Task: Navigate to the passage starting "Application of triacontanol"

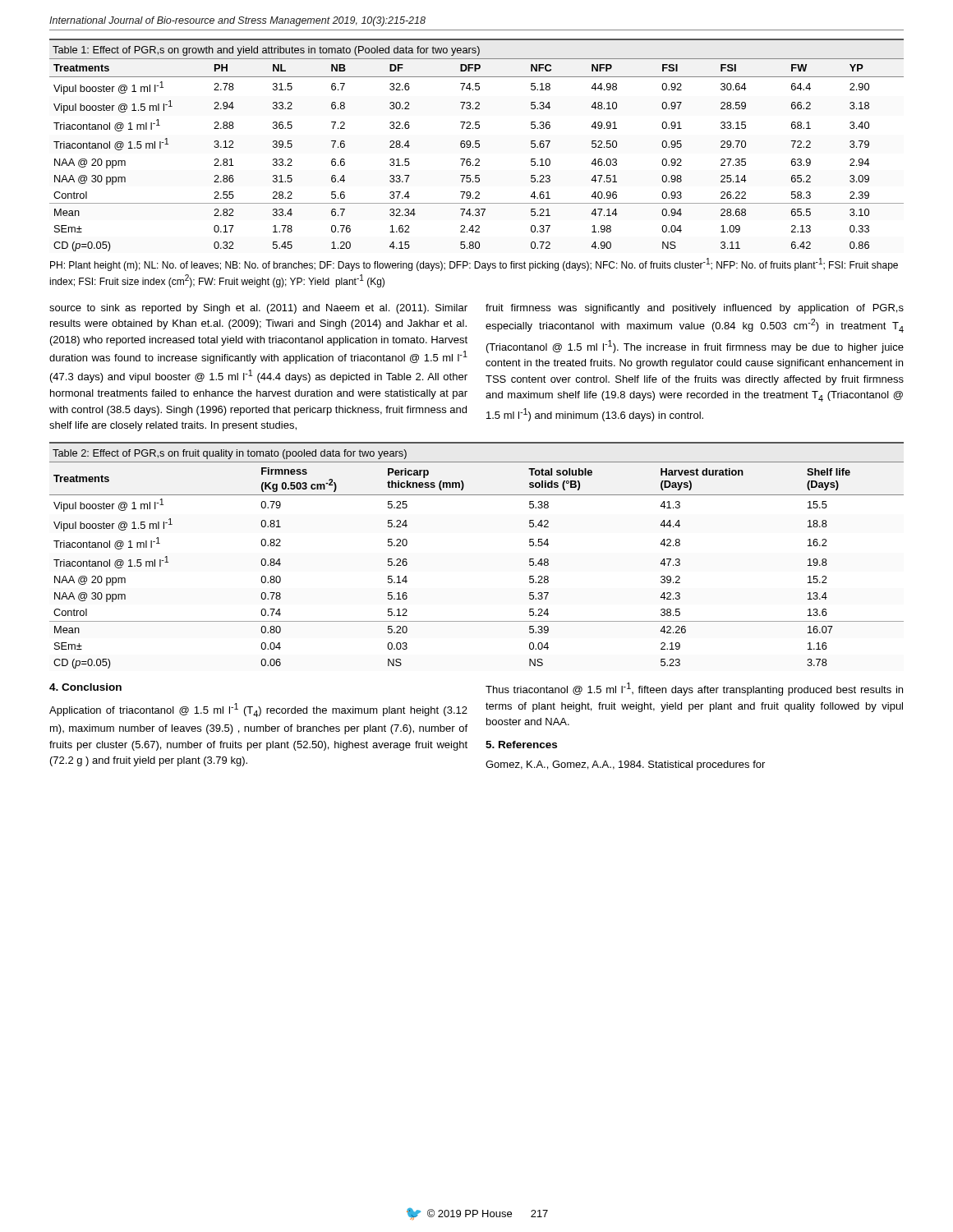Action: [258, 734]
